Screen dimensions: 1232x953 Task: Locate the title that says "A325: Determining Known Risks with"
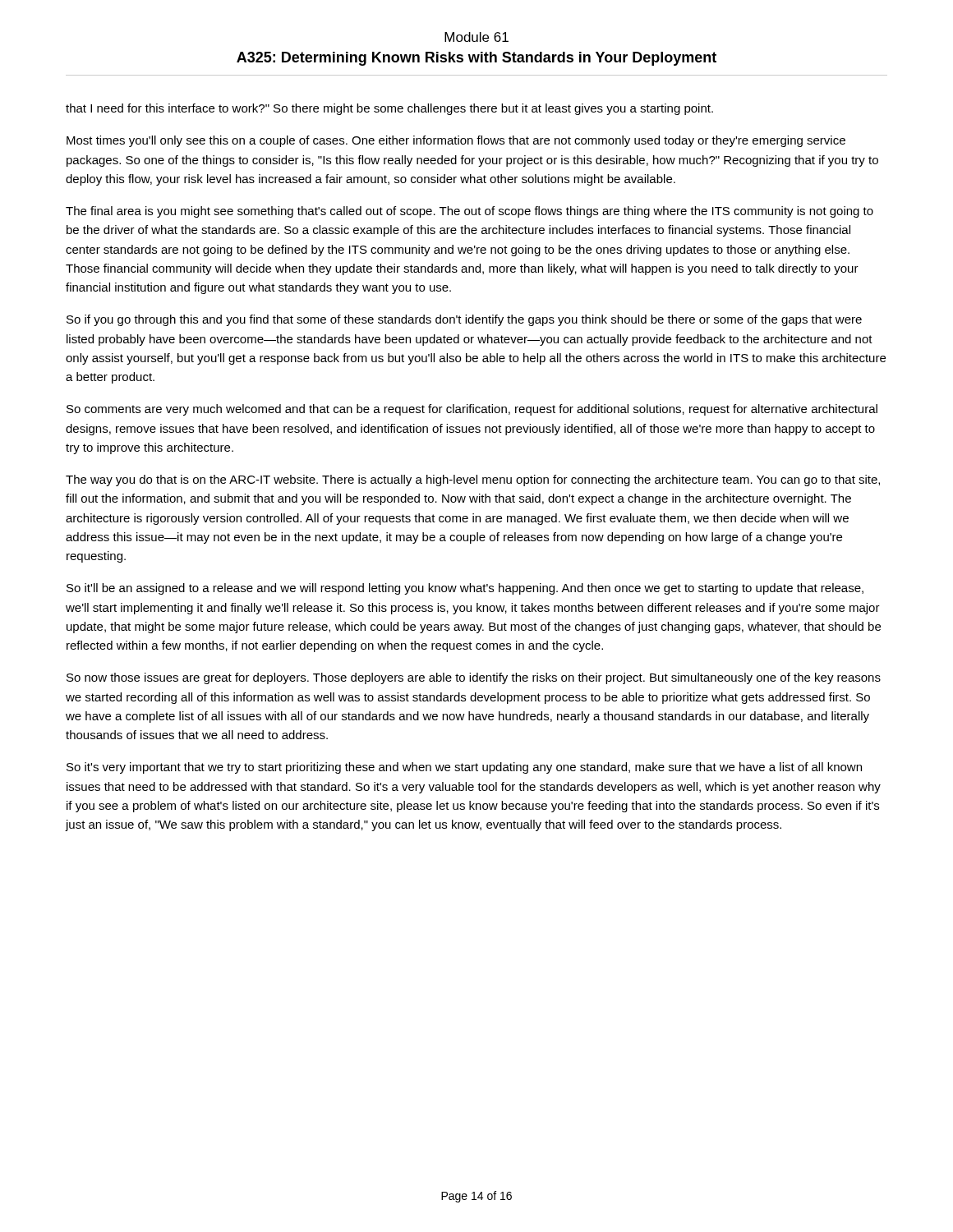tap(476, 57)
